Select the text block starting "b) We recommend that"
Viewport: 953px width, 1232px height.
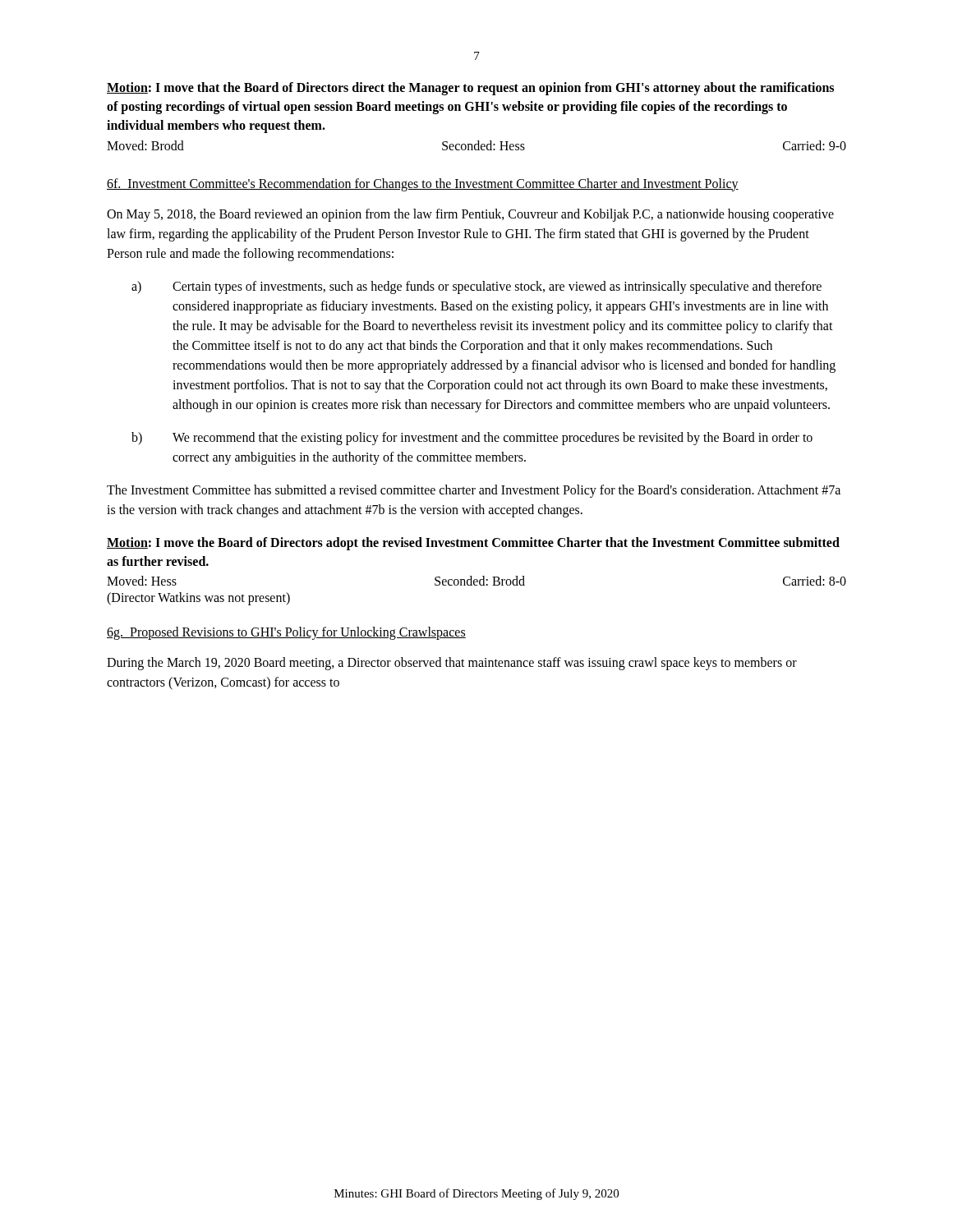pyautogui.click(x=476, y=447)
